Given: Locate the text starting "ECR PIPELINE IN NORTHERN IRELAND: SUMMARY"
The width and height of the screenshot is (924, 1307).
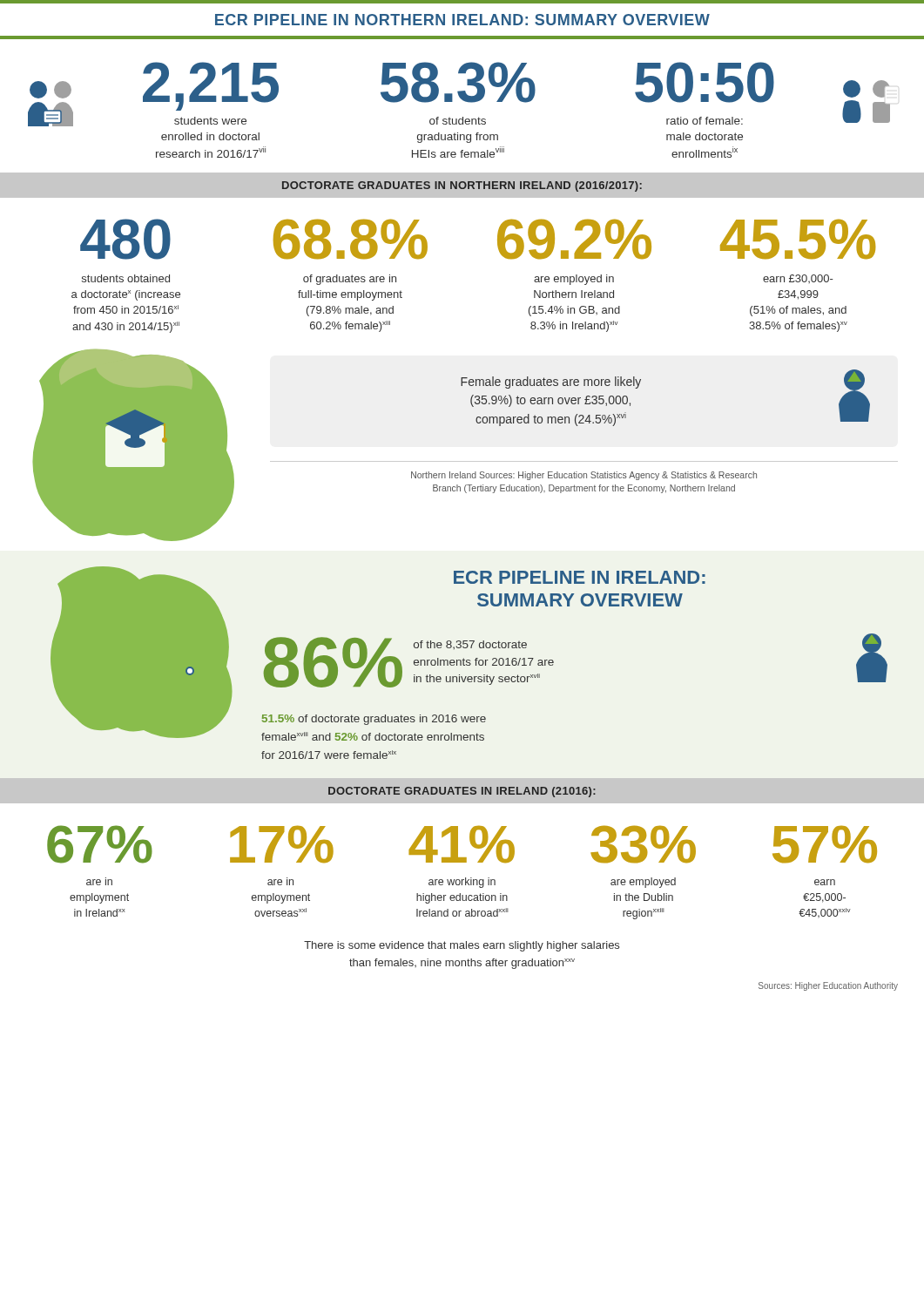Looking at the screenshot, I should pyautogui.click(x=462, y=20).
